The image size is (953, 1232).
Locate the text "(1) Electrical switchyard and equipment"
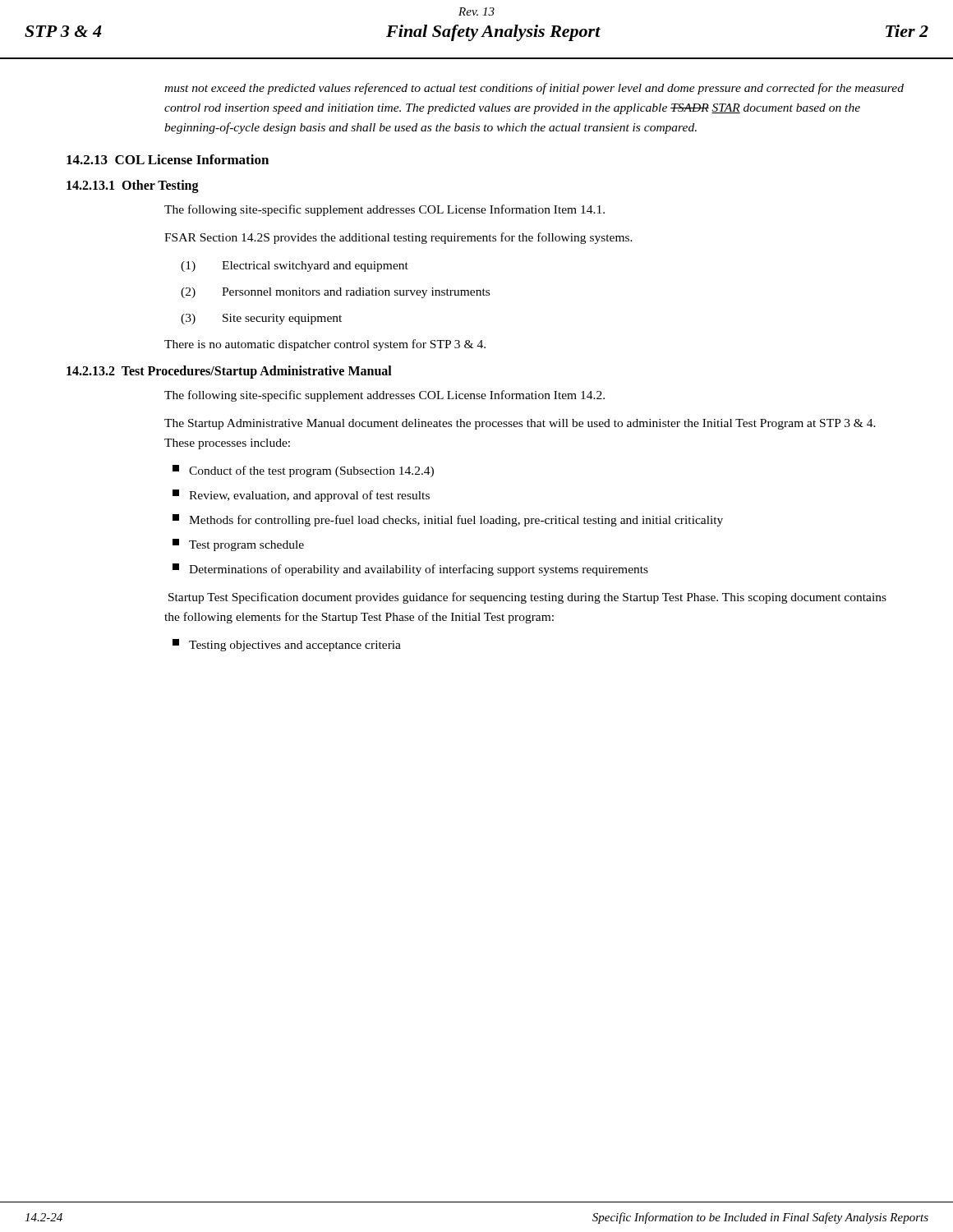click(295, 267)
